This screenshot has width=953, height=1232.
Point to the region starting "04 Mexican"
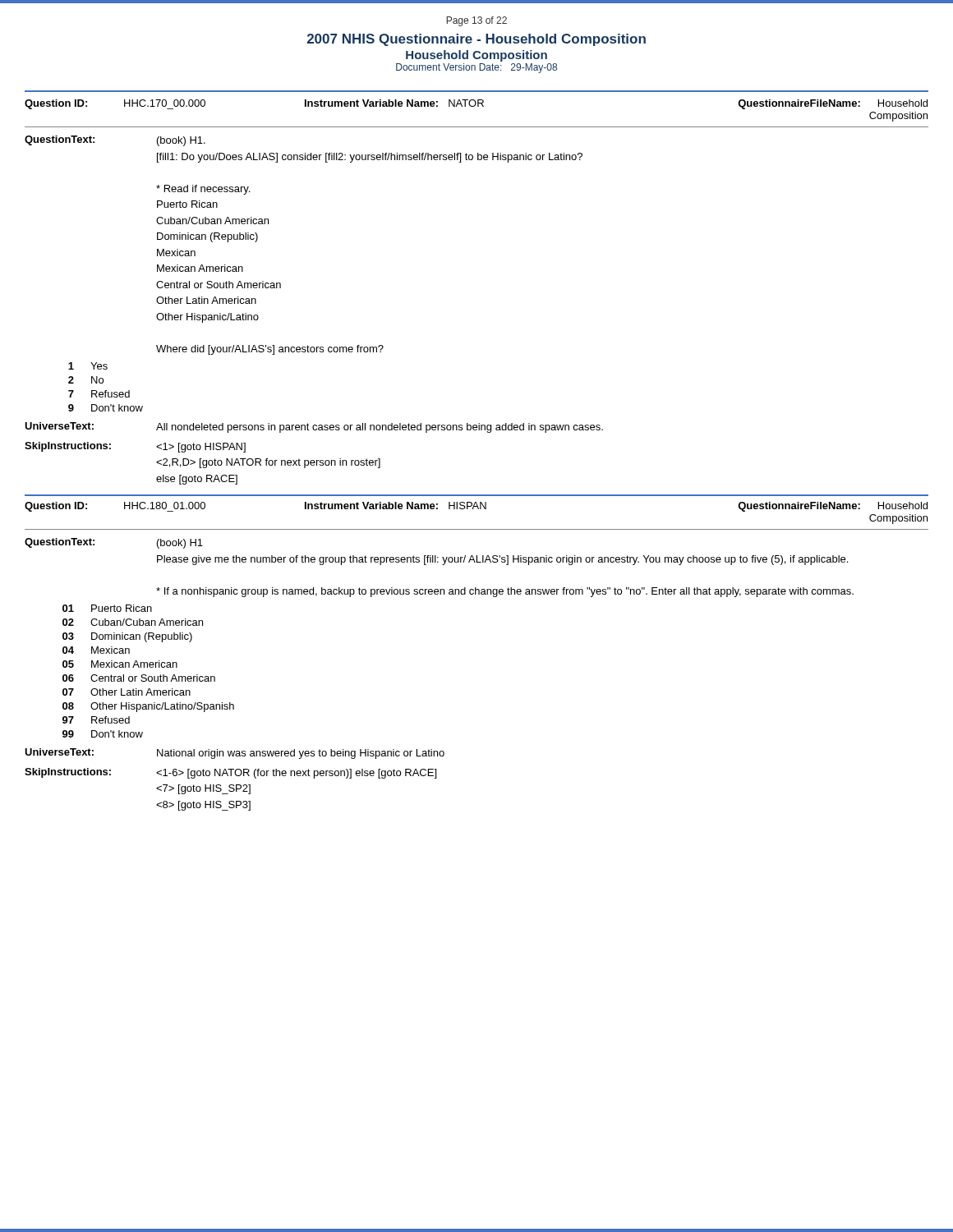click(x=77, y=650)
